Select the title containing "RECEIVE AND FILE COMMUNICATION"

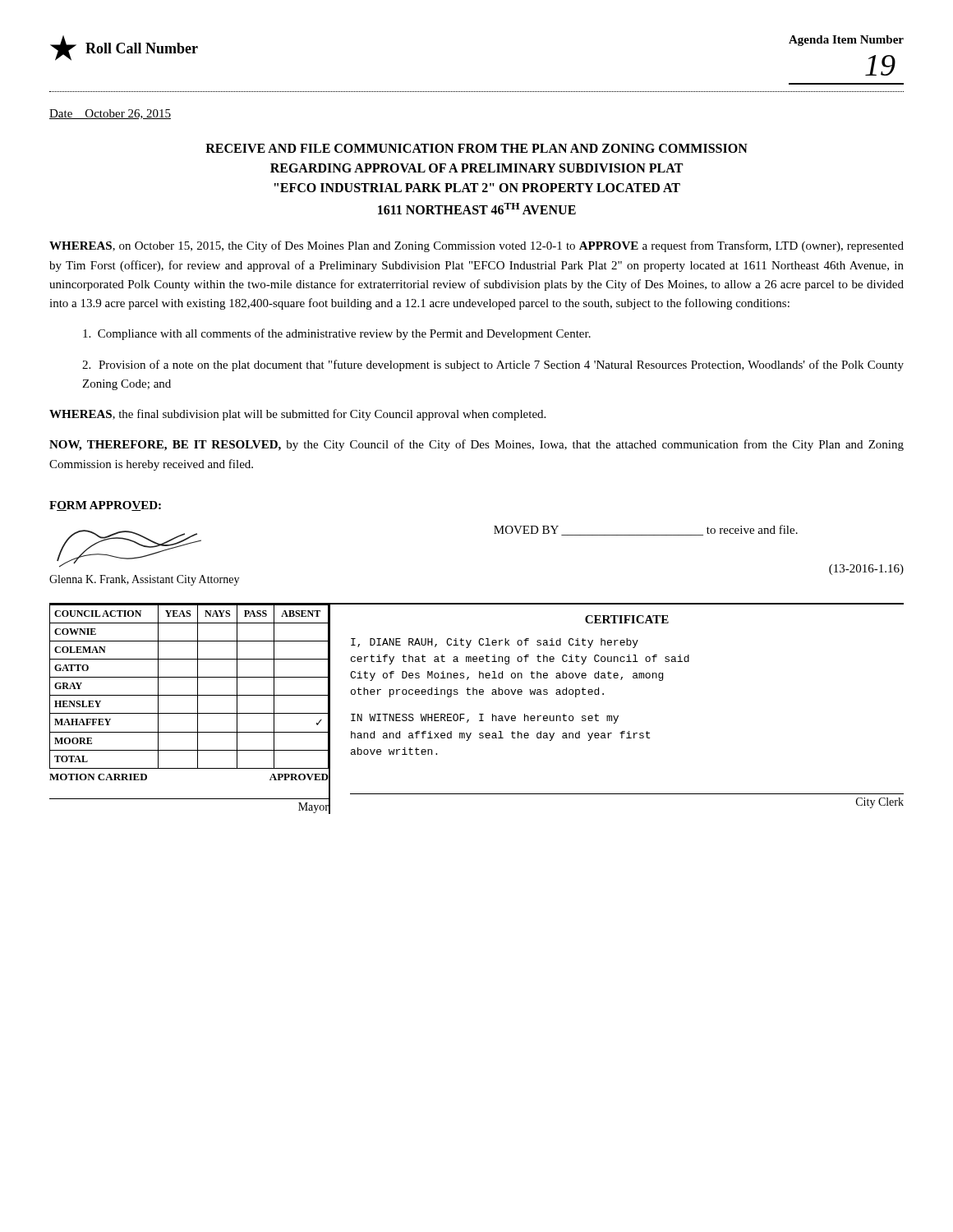476,179
